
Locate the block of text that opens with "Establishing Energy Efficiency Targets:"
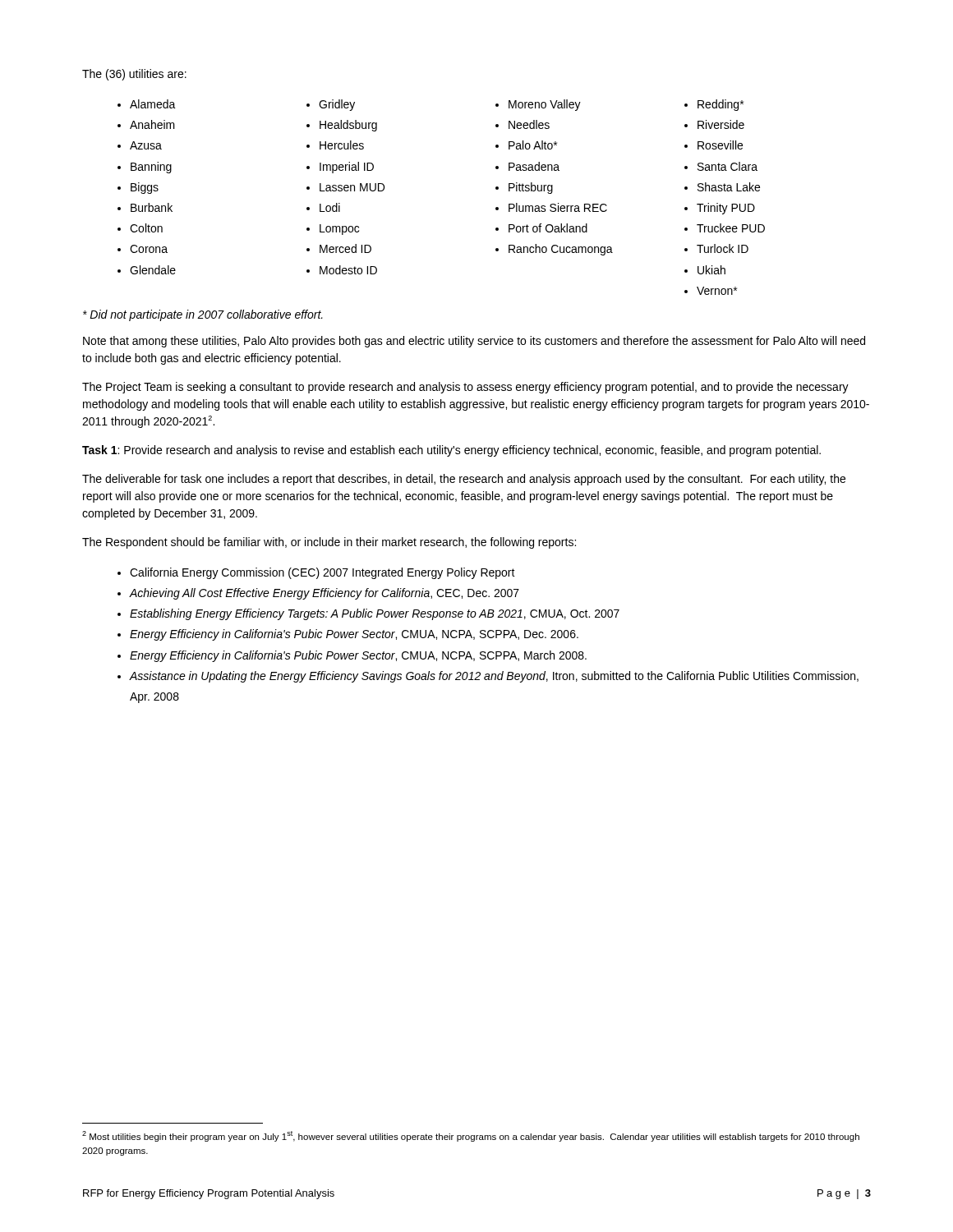coord(375,614)
